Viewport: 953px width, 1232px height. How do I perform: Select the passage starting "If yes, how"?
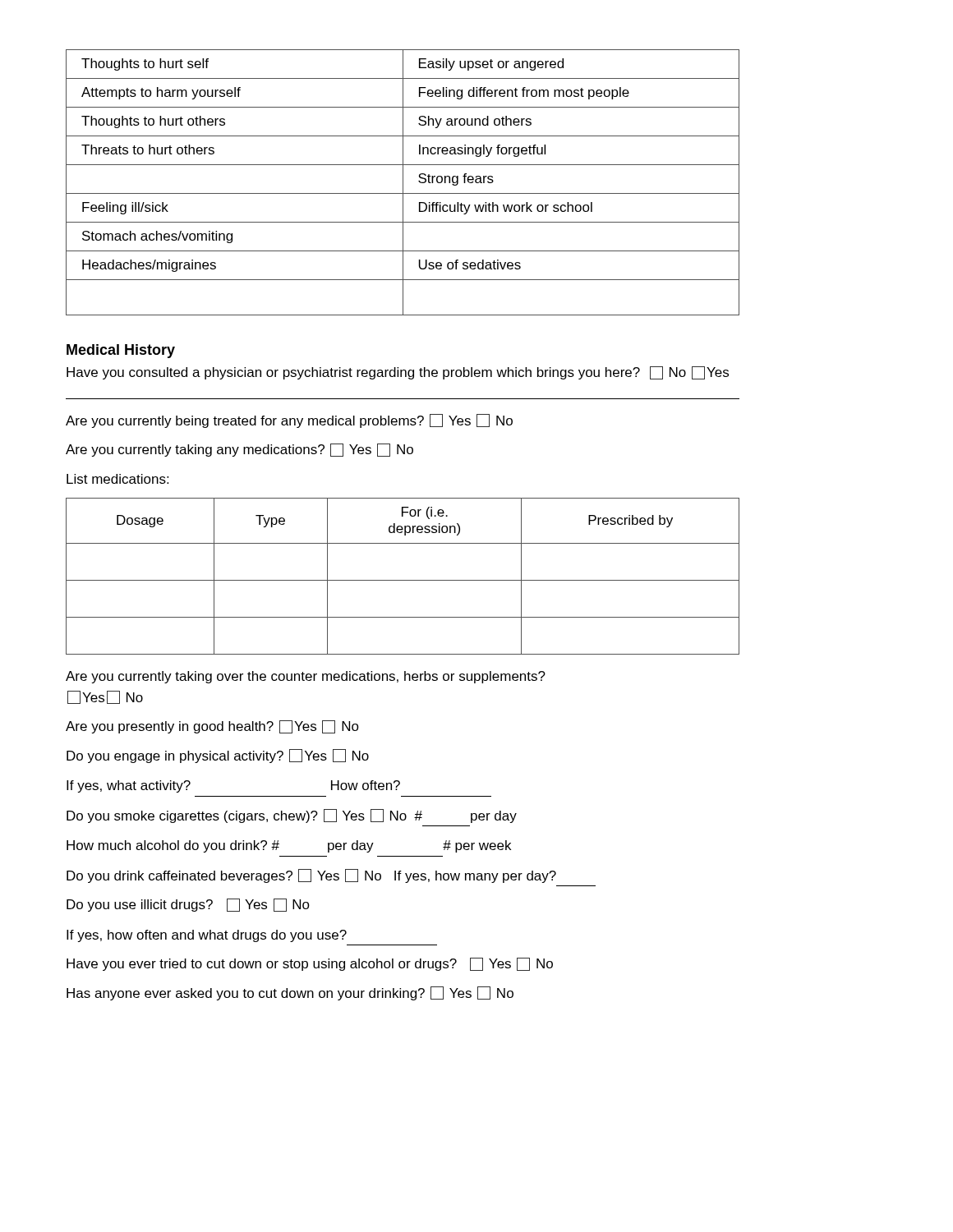pos(251,934)
